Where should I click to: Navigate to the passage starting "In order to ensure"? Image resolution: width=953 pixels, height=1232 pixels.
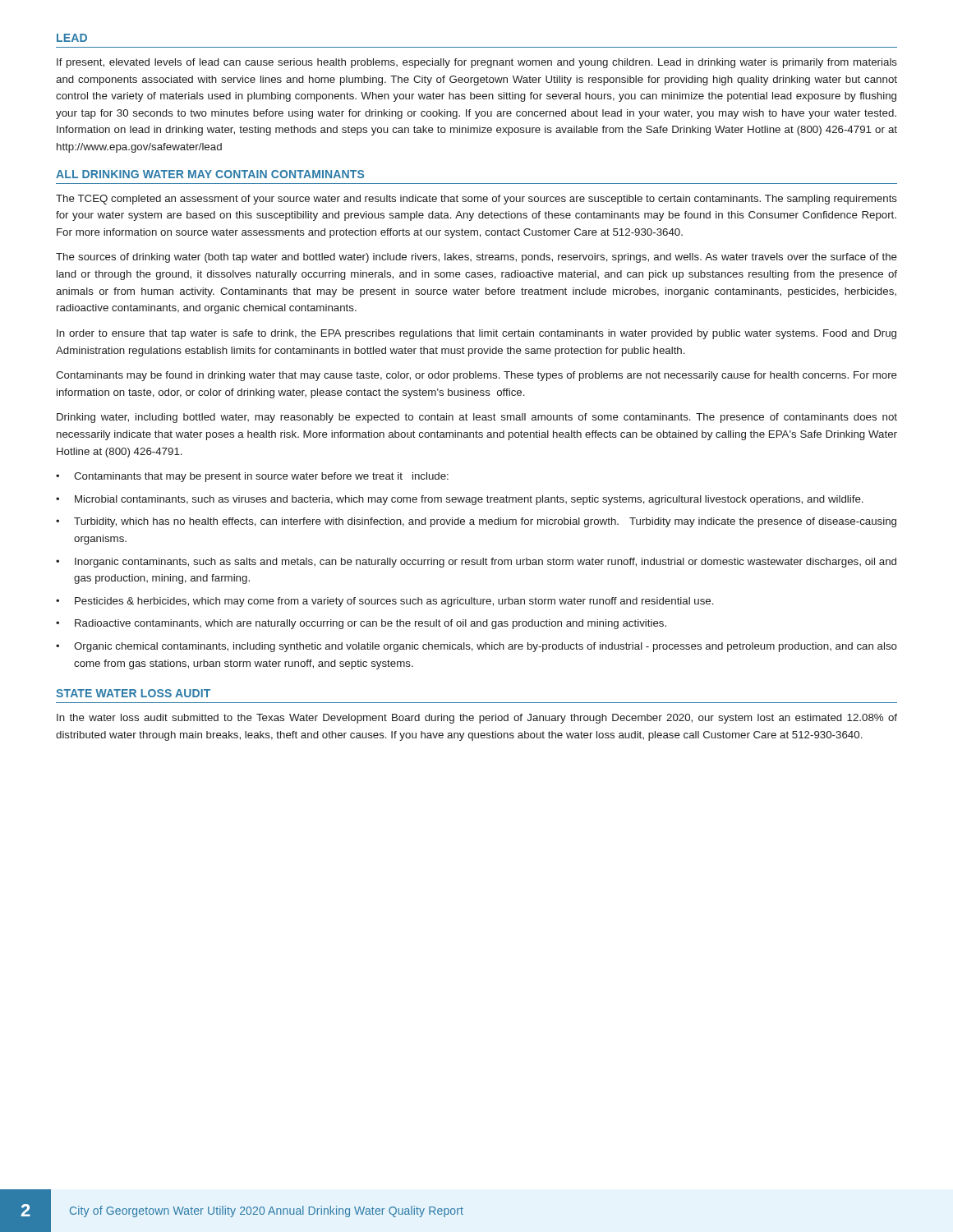(x=476, y=341)
